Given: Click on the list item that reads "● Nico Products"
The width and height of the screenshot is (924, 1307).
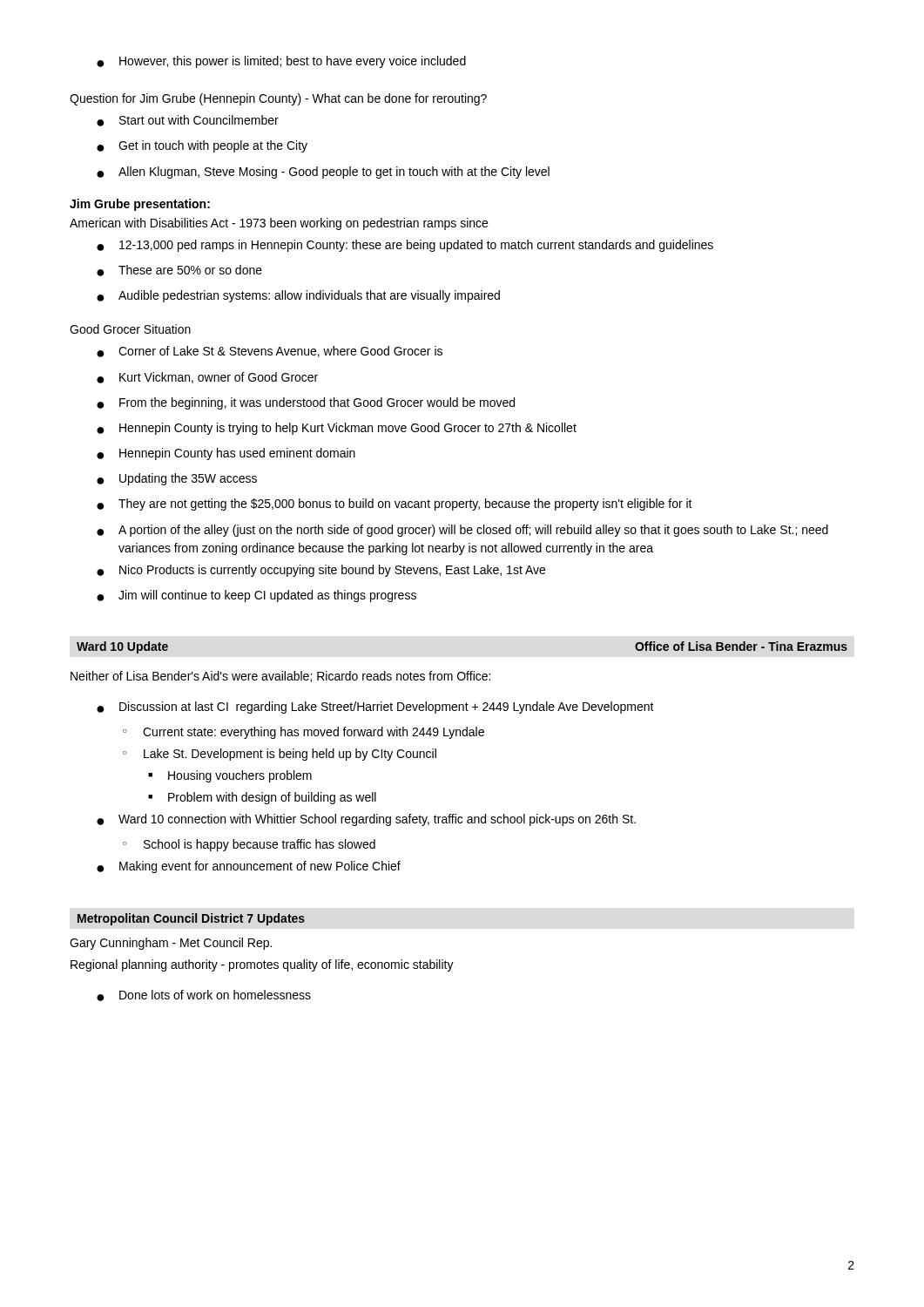Looking at the screenshot, I should coord(321,572).
